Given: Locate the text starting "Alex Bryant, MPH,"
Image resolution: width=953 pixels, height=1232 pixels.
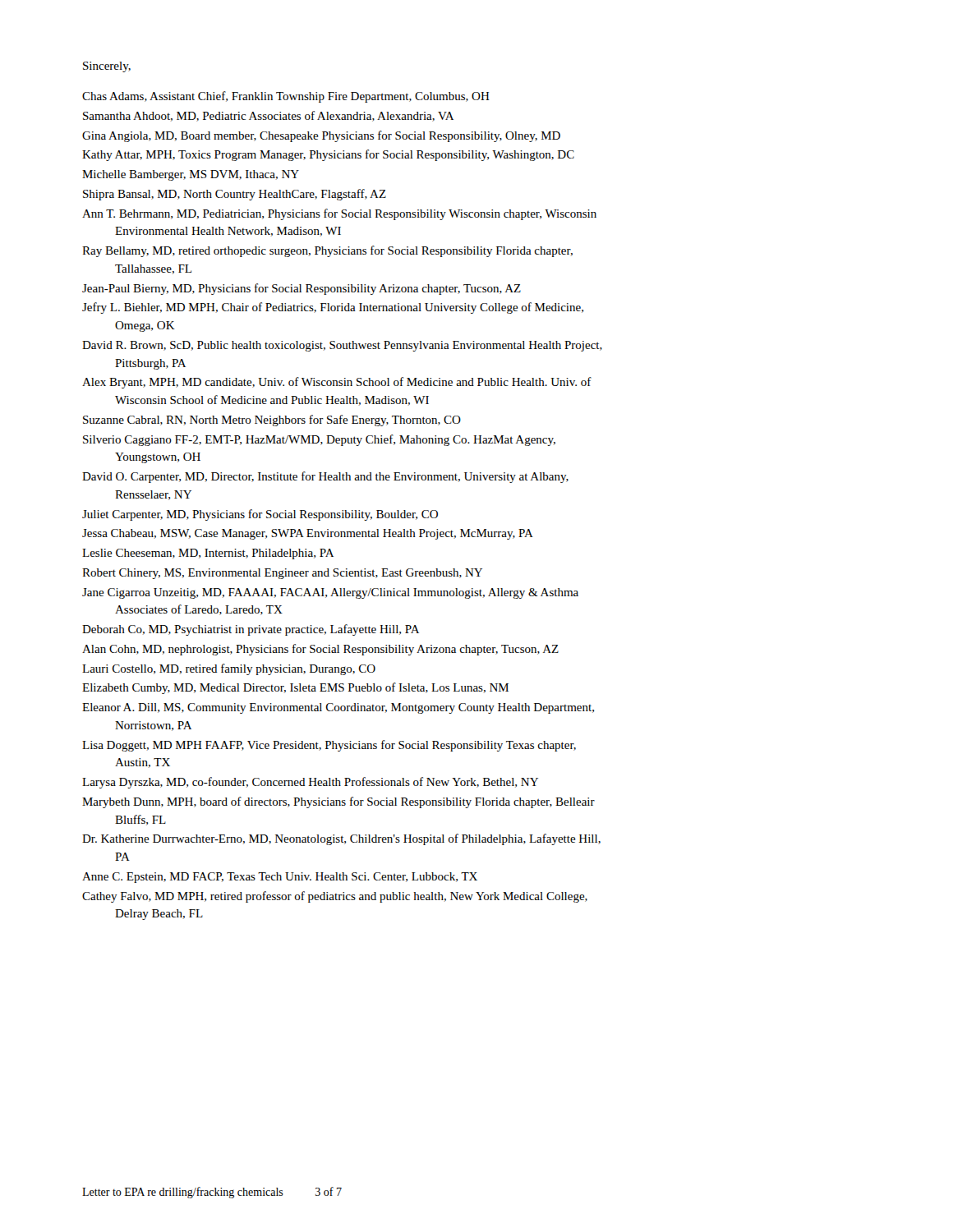Looking at the screenshot, I should [476, 393].
